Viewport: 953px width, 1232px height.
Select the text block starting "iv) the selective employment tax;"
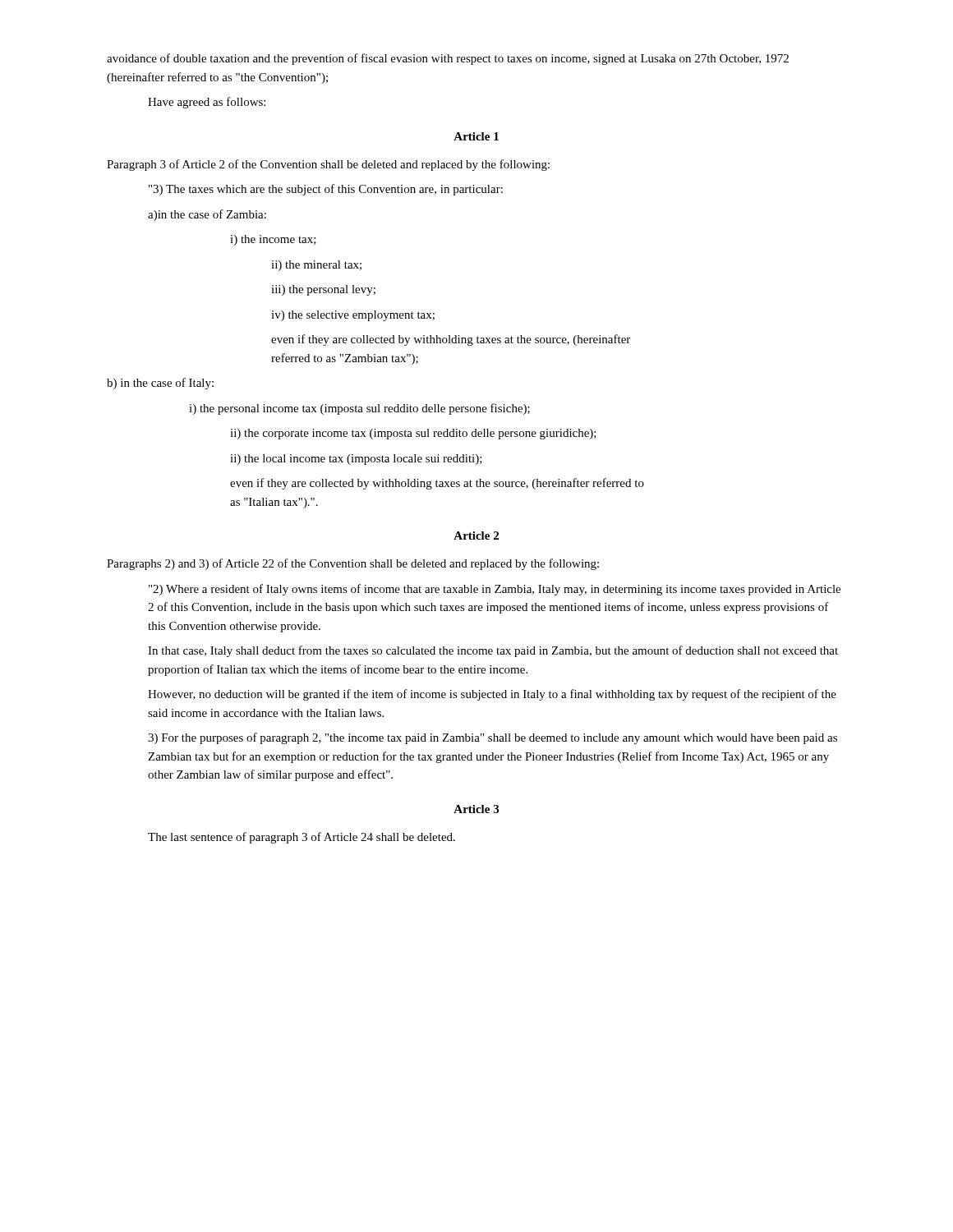pos(353,316)
